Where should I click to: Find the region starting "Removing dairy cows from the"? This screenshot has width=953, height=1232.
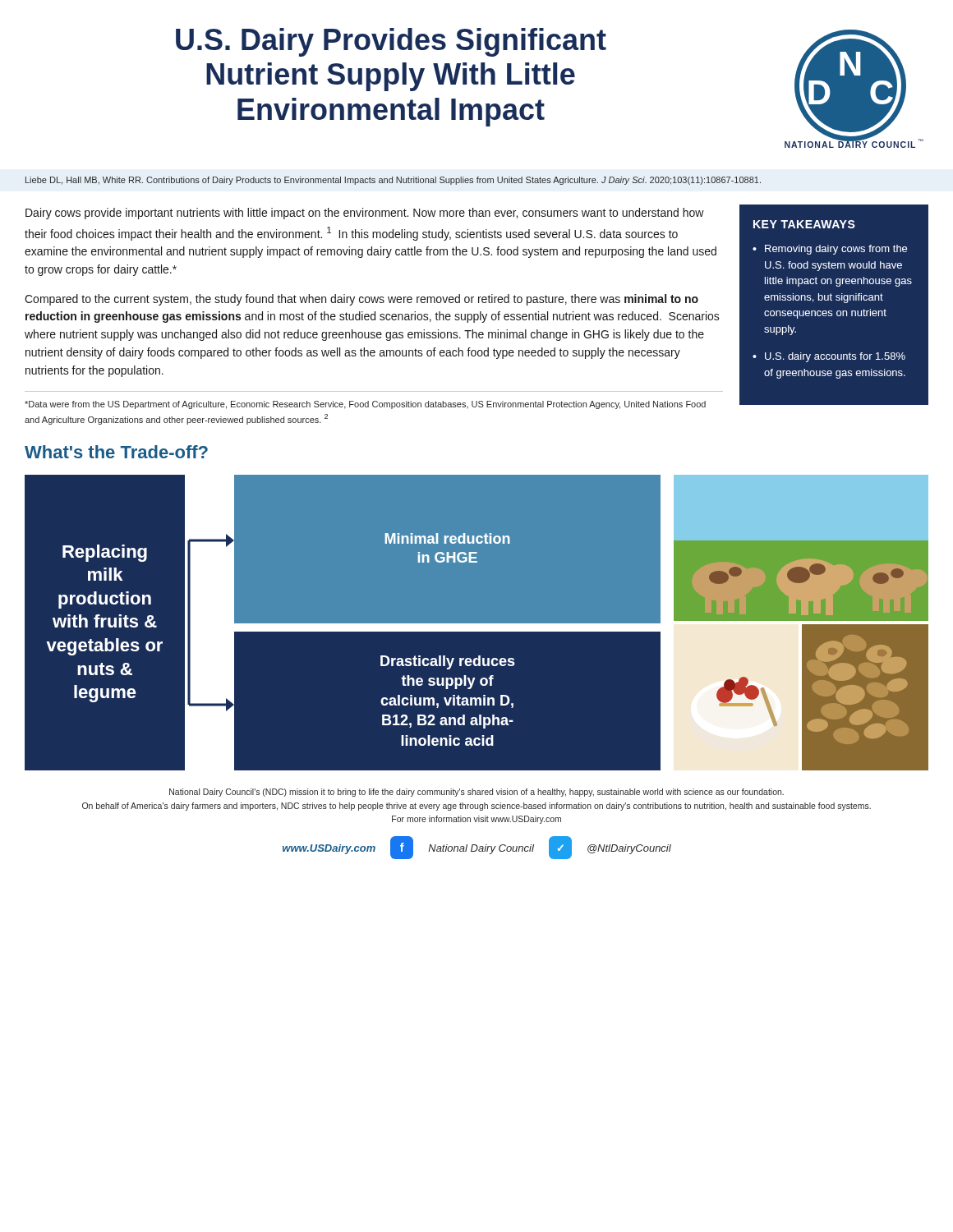click(838, 289)
